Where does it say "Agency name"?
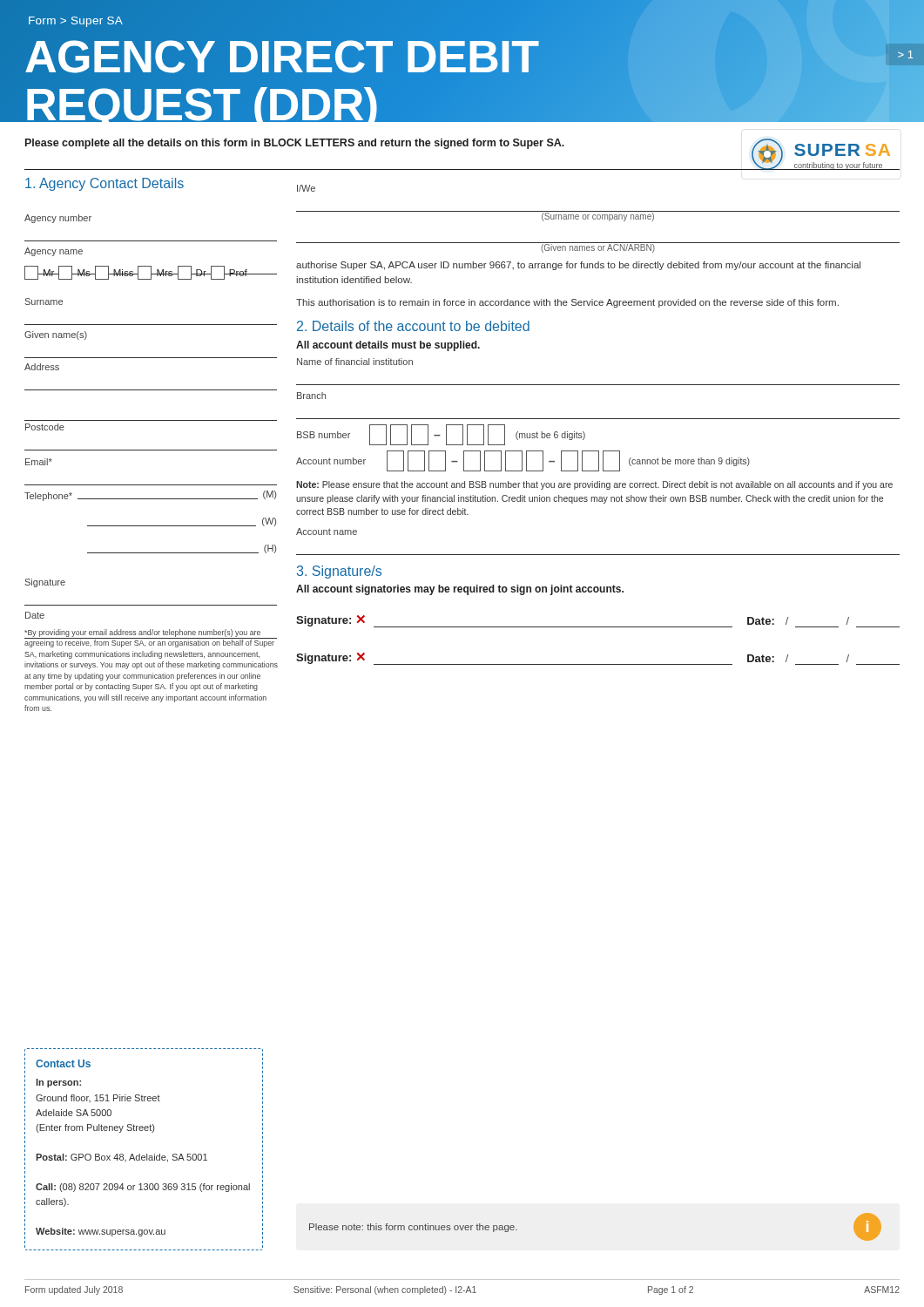 pos(151,260)
